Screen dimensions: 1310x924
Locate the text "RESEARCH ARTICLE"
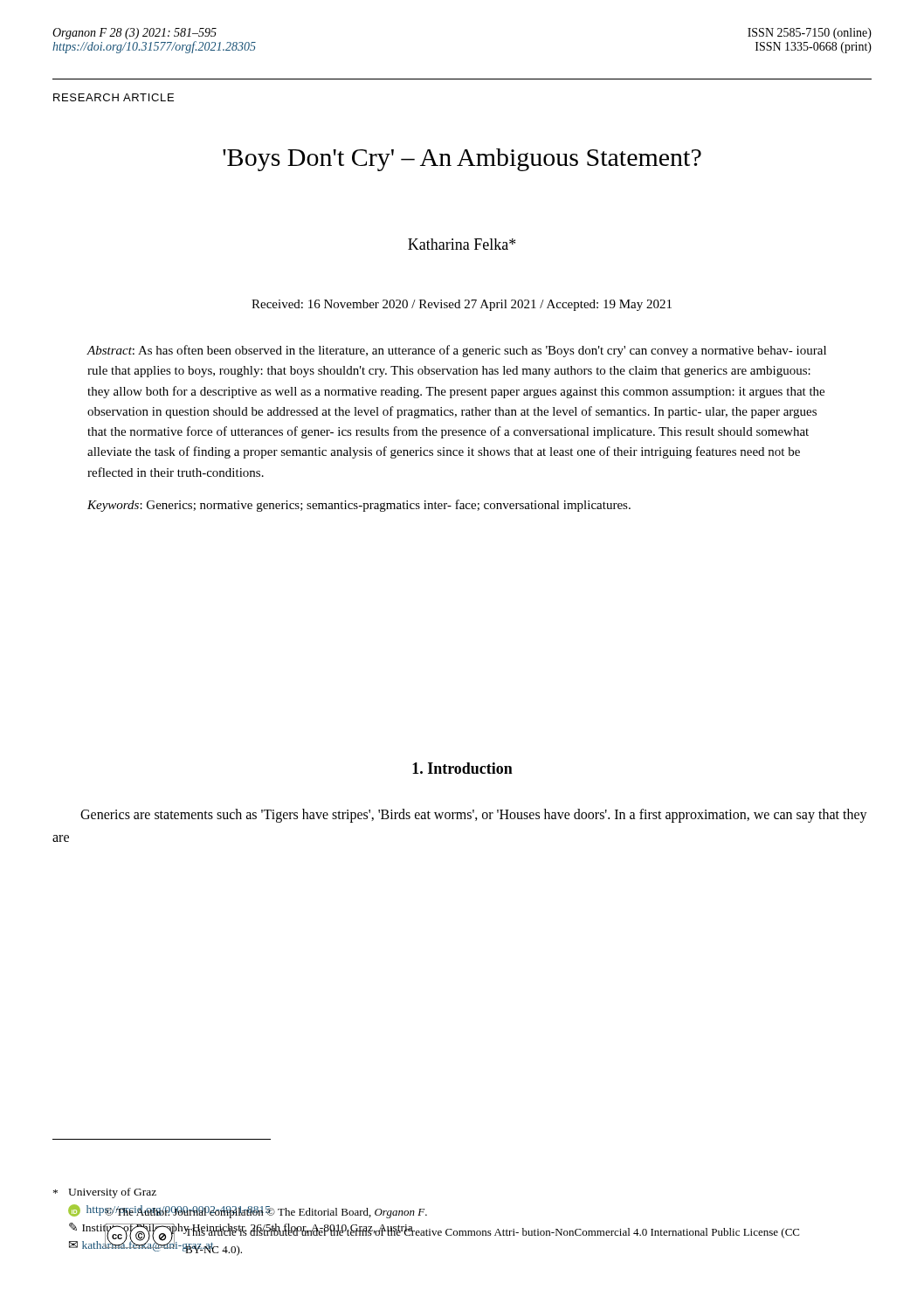pyautogui.click(x=114, y=97)
